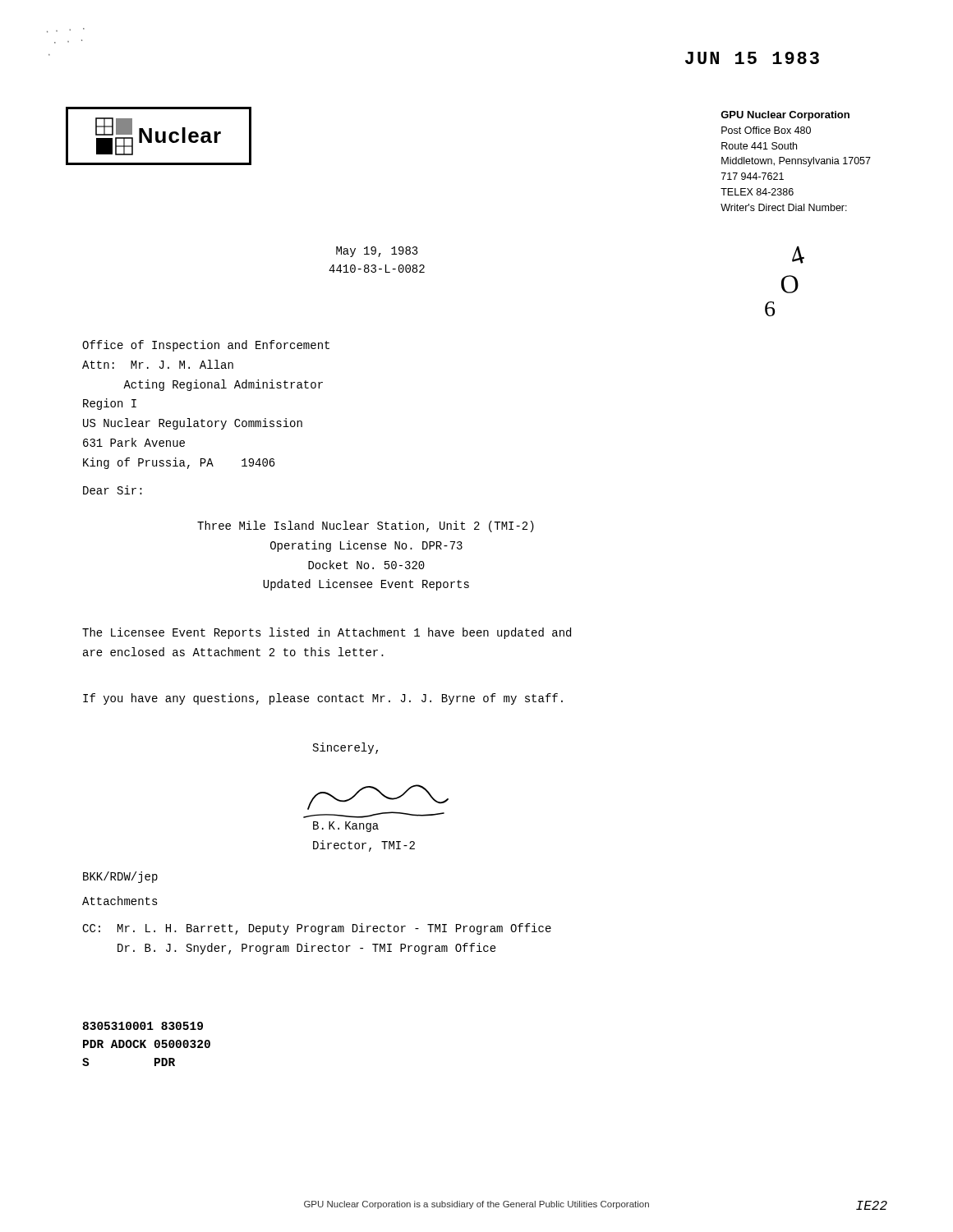This screenshot has width=953, height=1232.
Task: Click on the element starting "Three Mile Island Nuclear Station, Unit 2"
Action: 366,556
